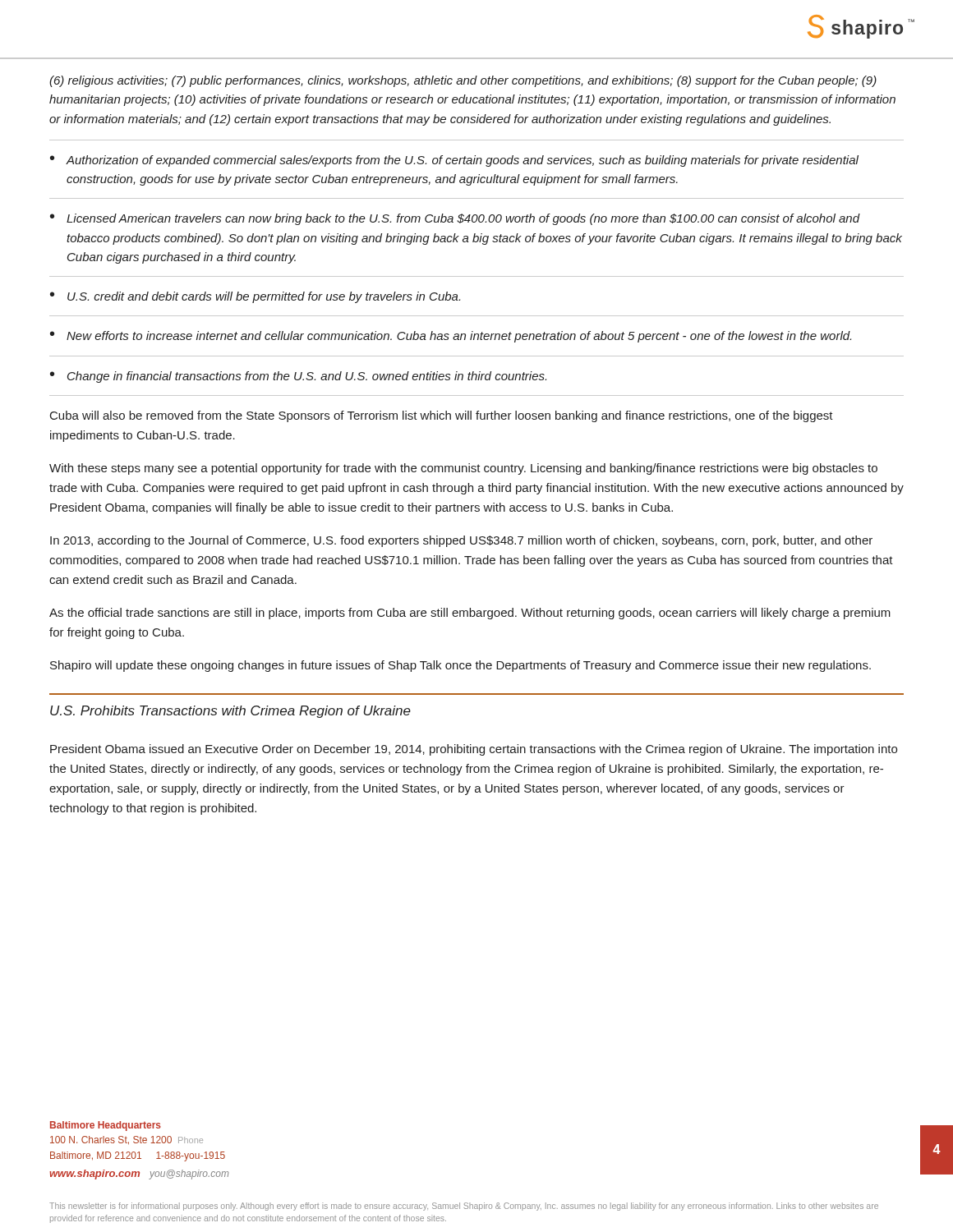Click the passage that begins "• New efforts to increase"

451,335
